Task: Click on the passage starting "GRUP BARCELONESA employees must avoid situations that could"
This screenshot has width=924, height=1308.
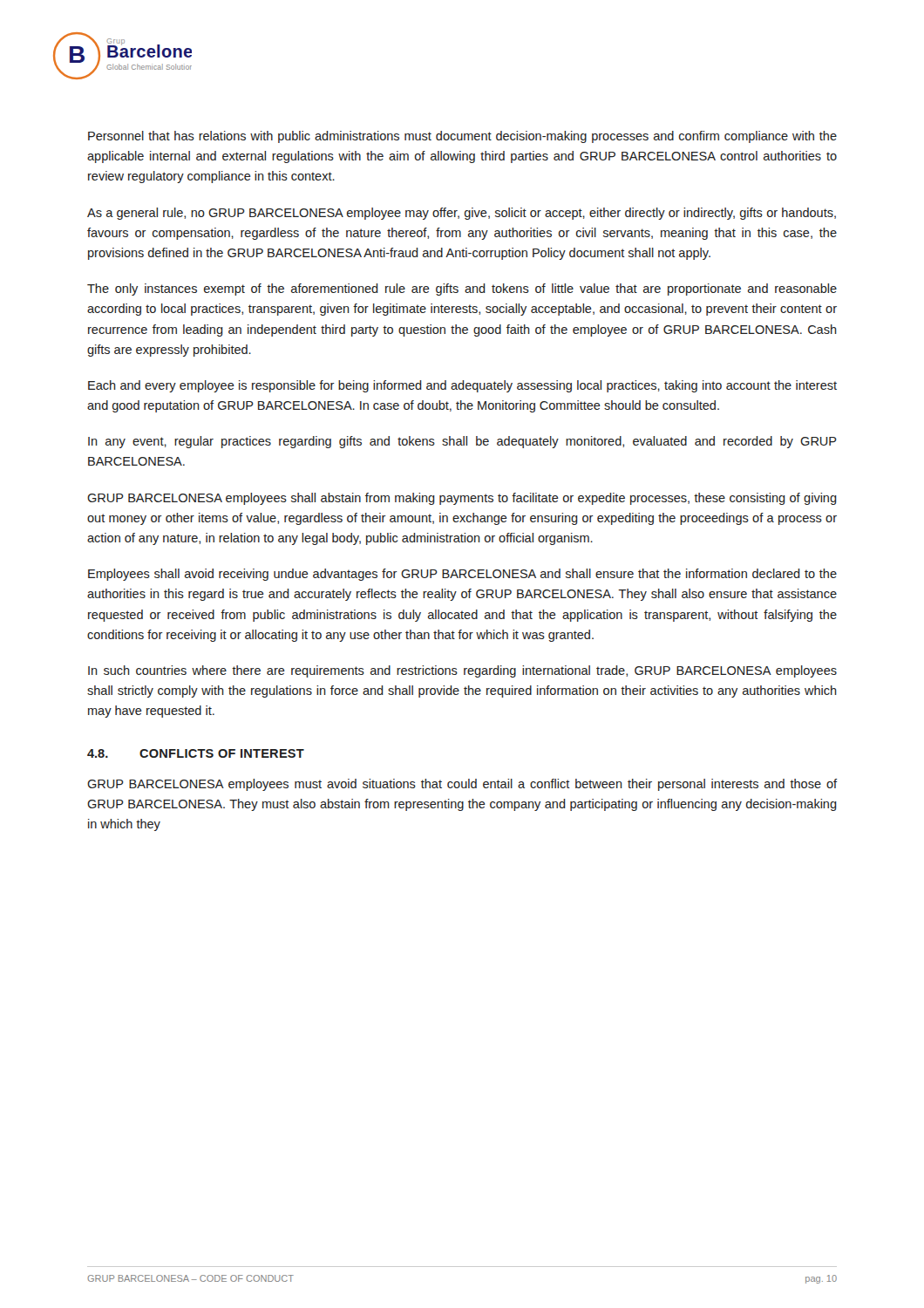Action: (462, 804)
